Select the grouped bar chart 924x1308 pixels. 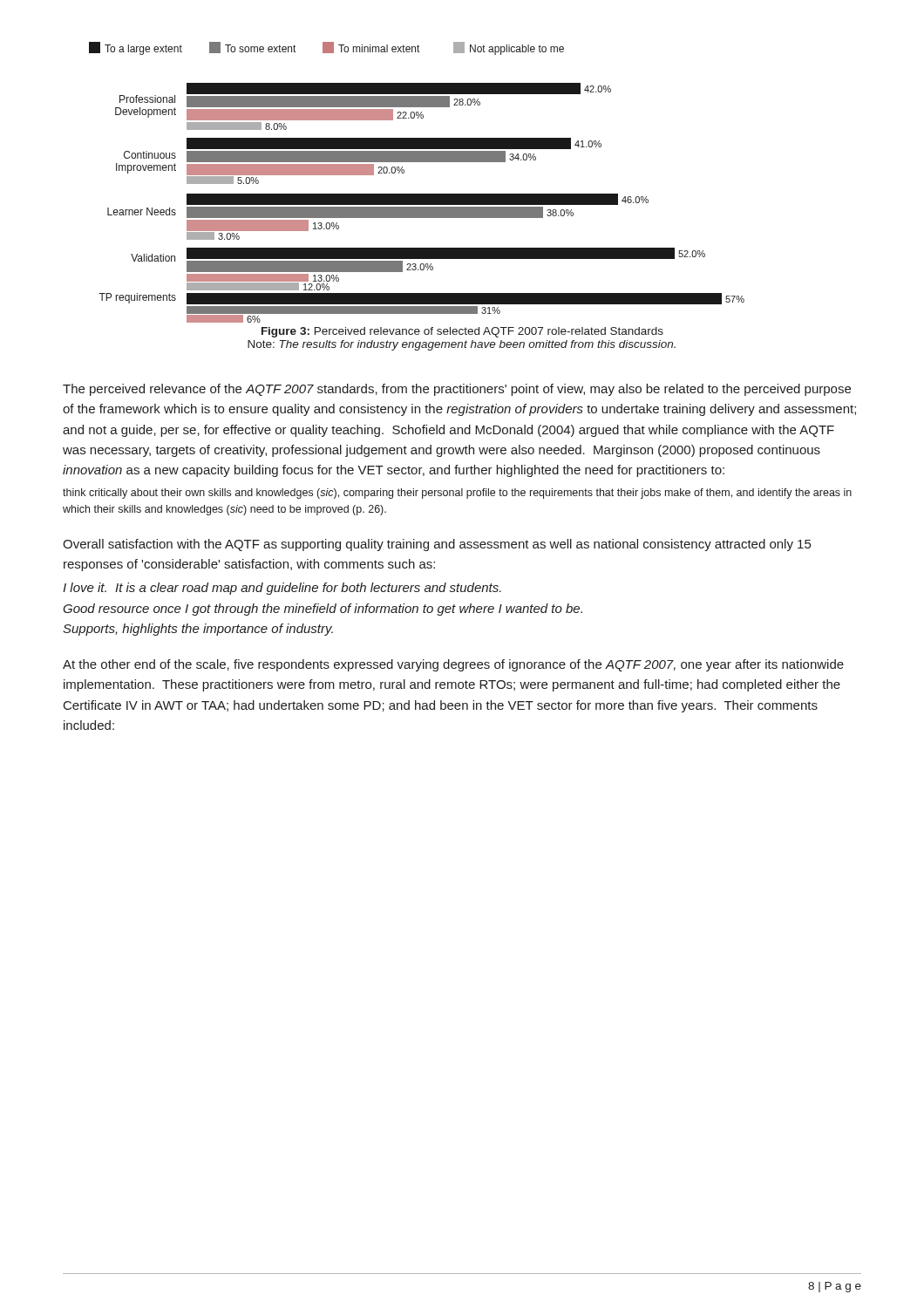462,179
